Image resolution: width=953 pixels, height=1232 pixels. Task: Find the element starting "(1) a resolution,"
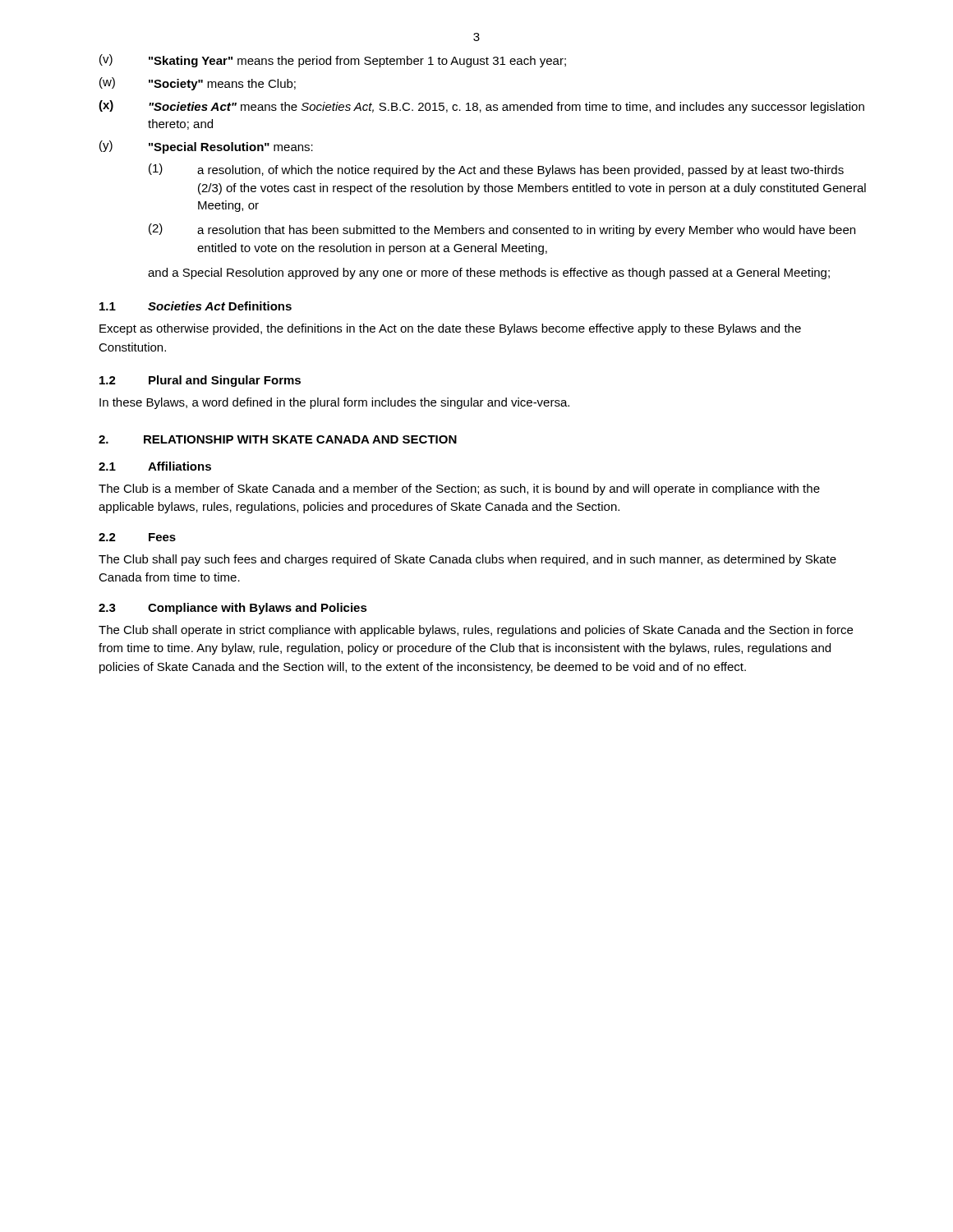click(x=509, y=188)
